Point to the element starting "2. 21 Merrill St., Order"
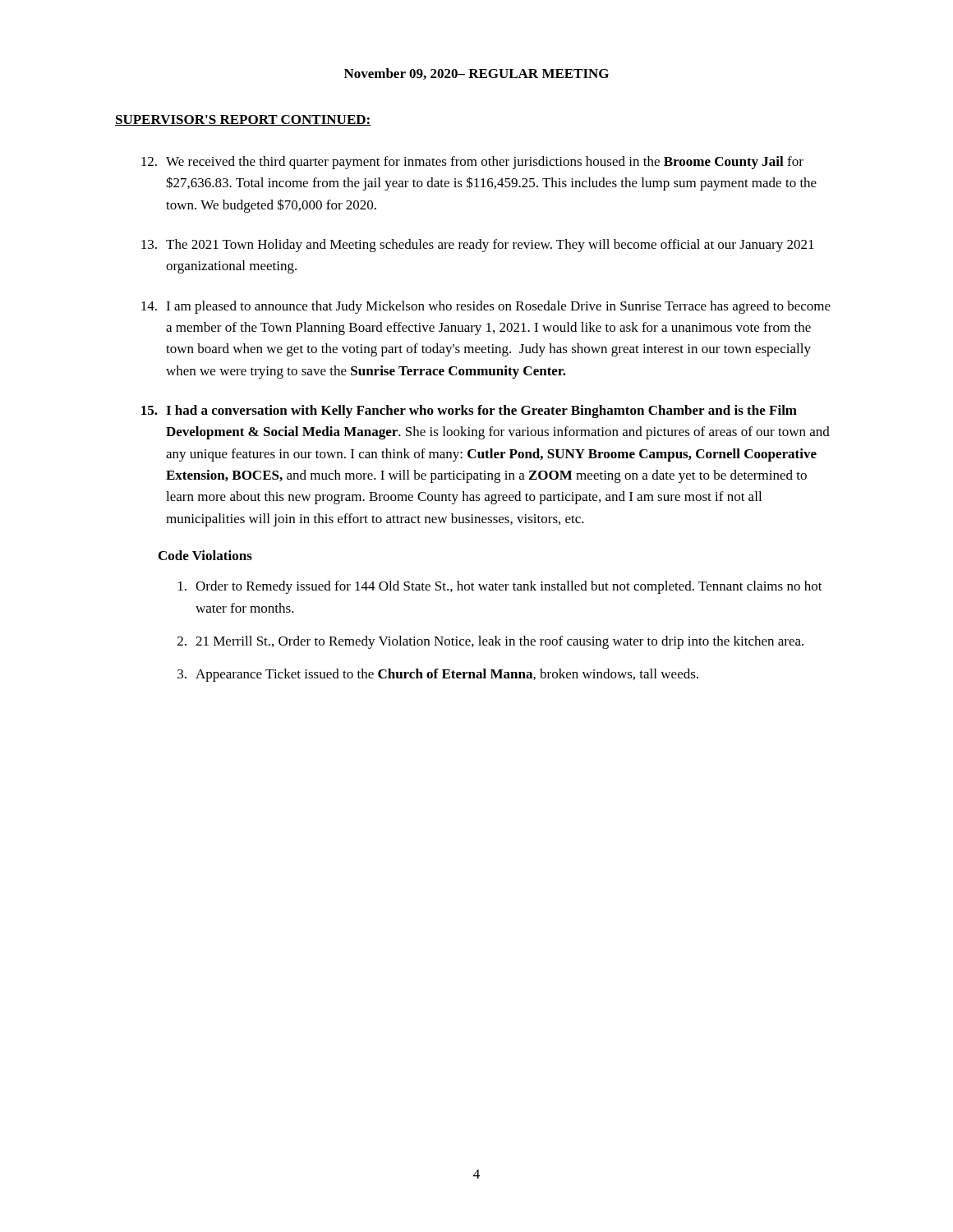 point(498,642)
